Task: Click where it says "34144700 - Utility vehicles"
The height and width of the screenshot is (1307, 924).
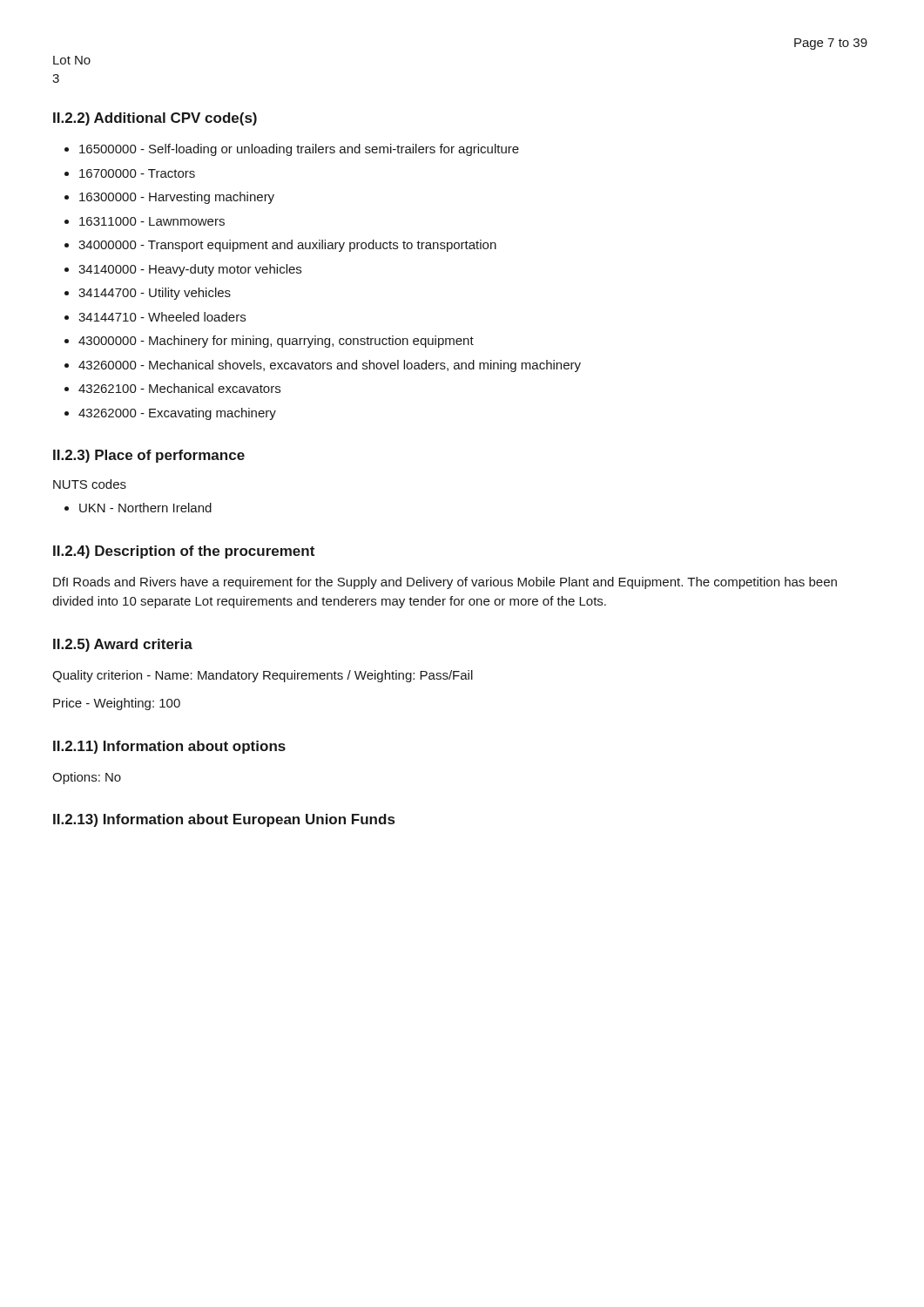Action: 155,292
